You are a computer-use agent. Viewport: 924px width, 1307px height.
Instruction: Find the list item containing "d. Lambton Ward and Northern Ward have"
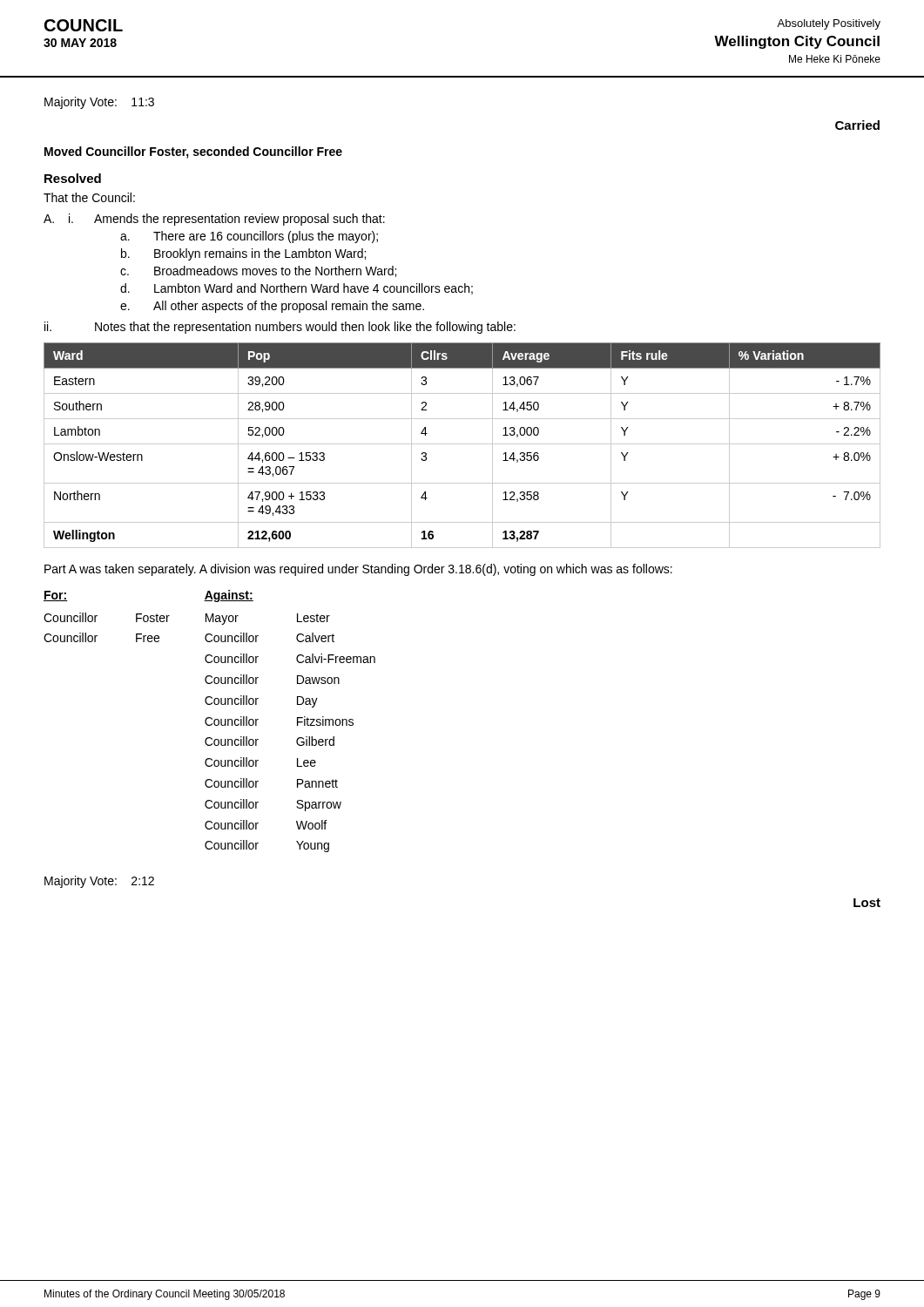click(x=297, y=289)
